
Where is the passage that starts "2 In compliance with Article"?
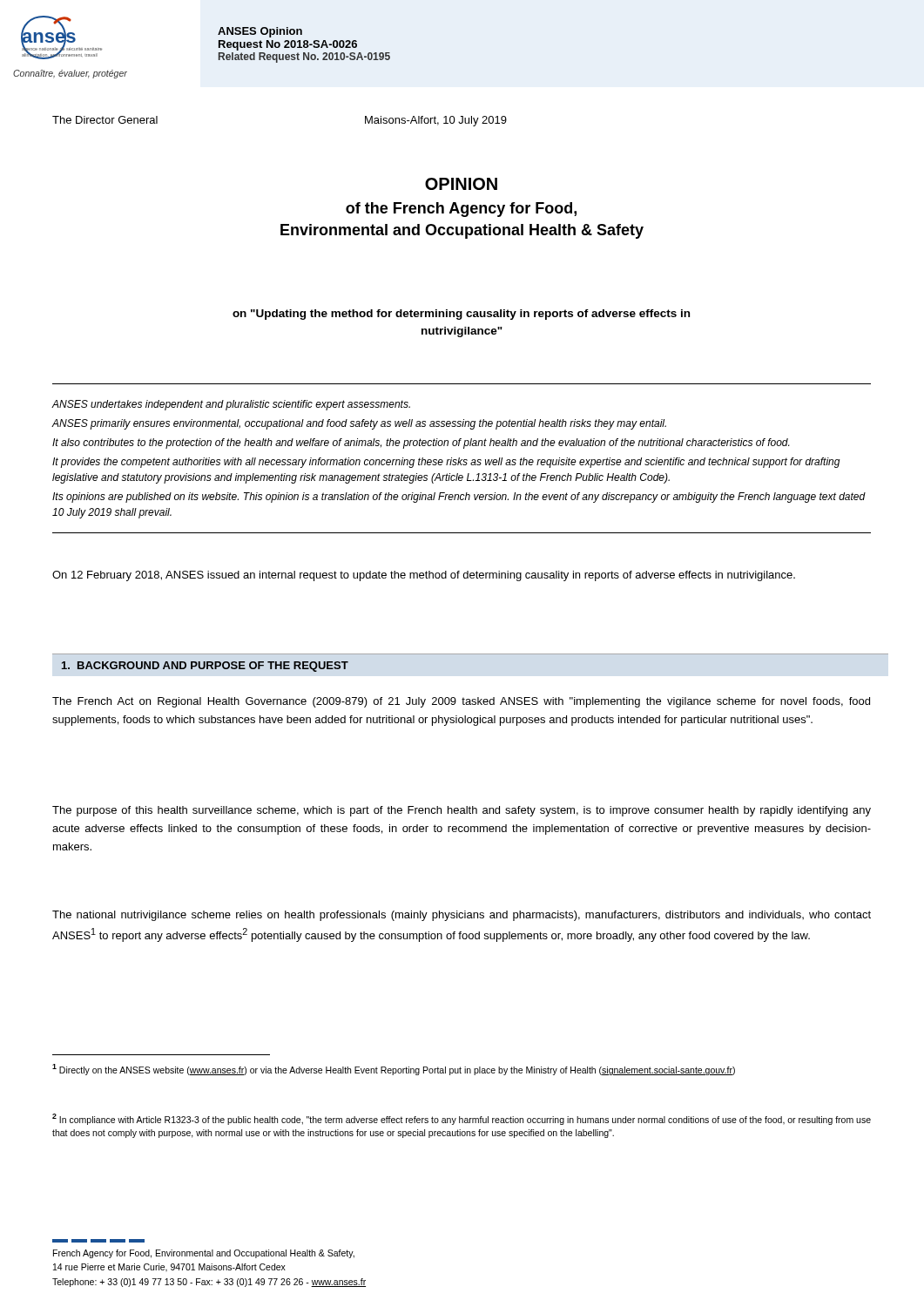462,1125
